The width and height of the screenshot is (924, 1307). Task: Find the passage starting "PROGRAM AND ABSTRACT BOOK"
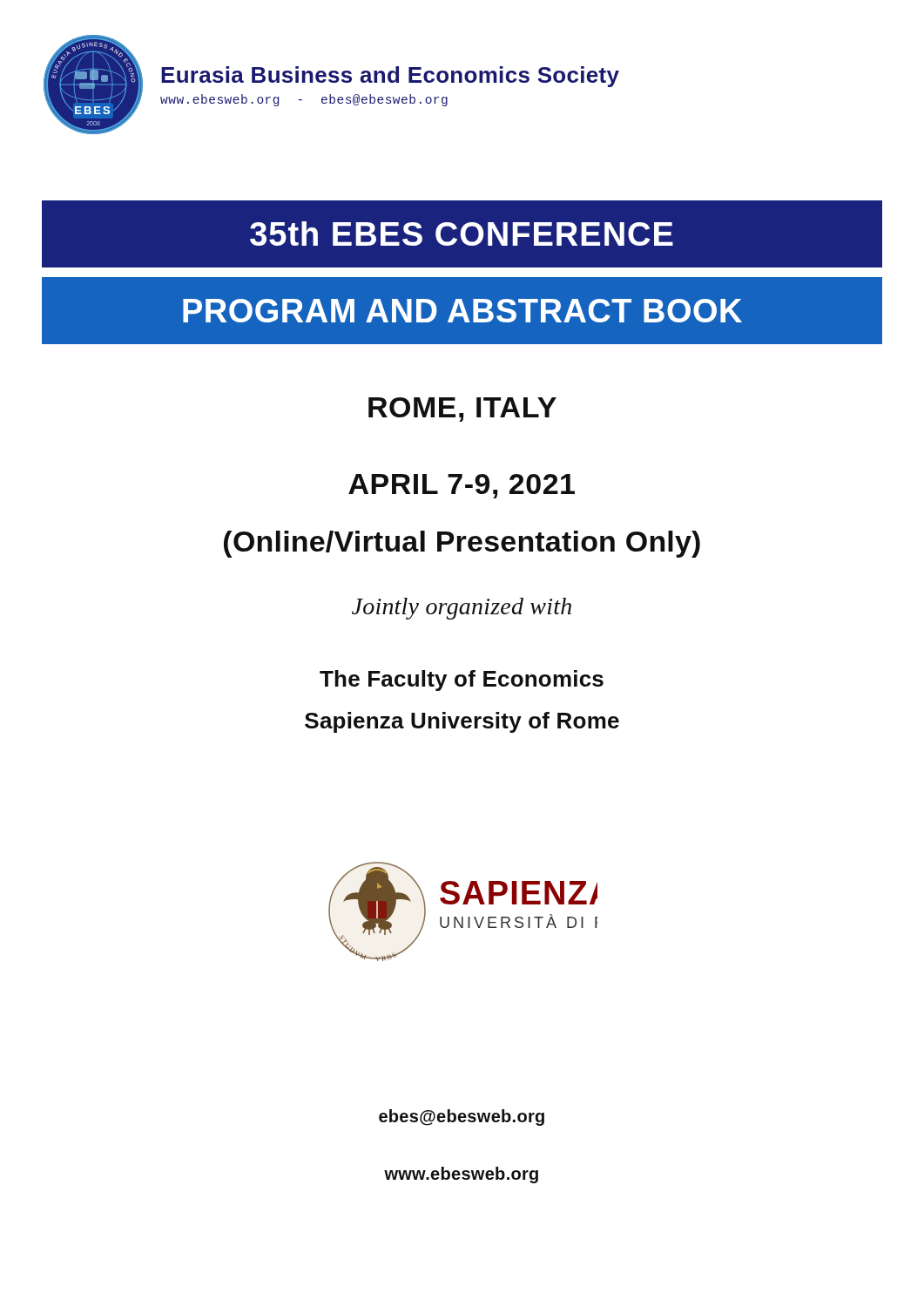click(462, 311)
